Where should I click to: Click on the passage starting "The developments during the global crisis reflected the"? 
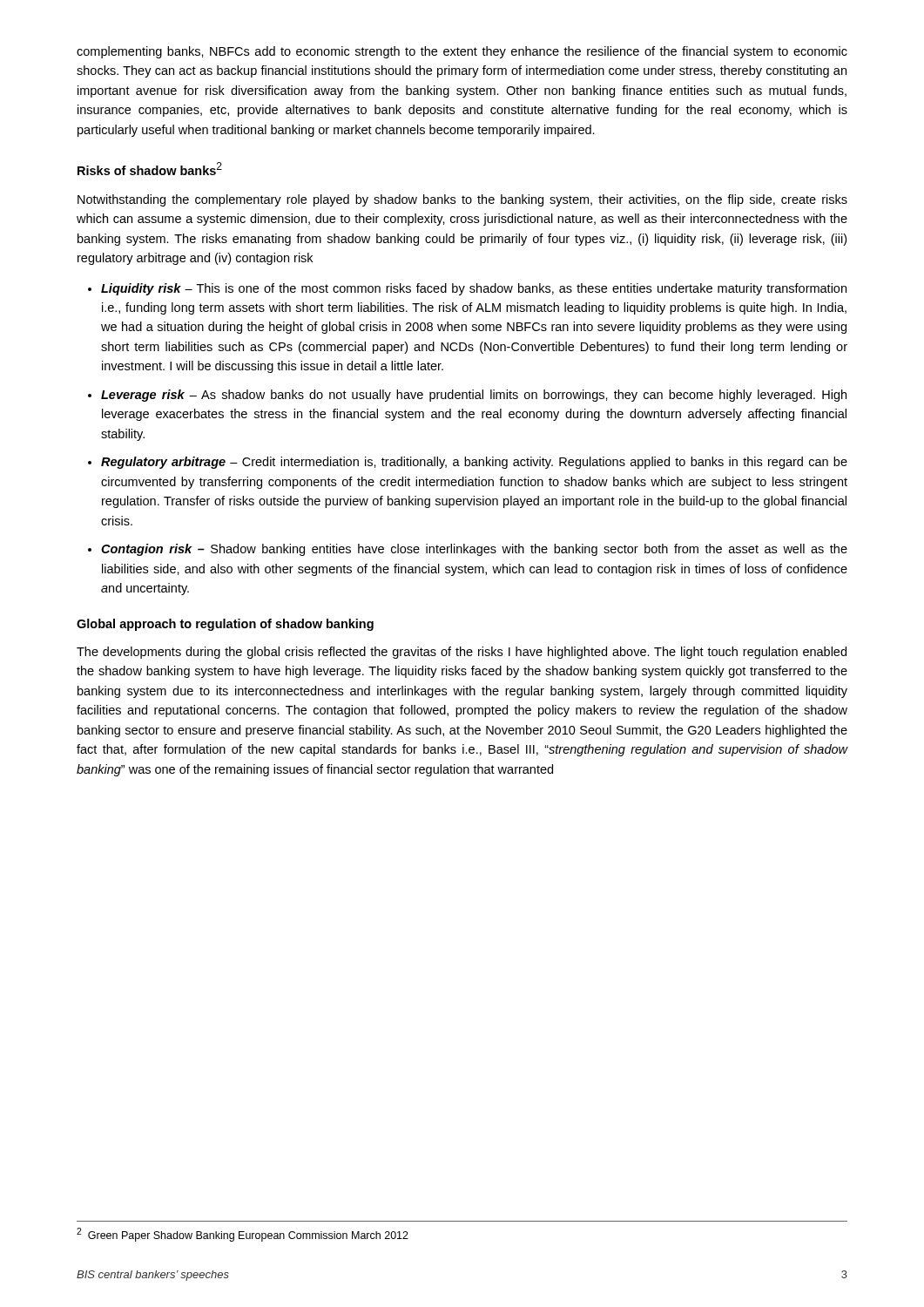[462, 711]
